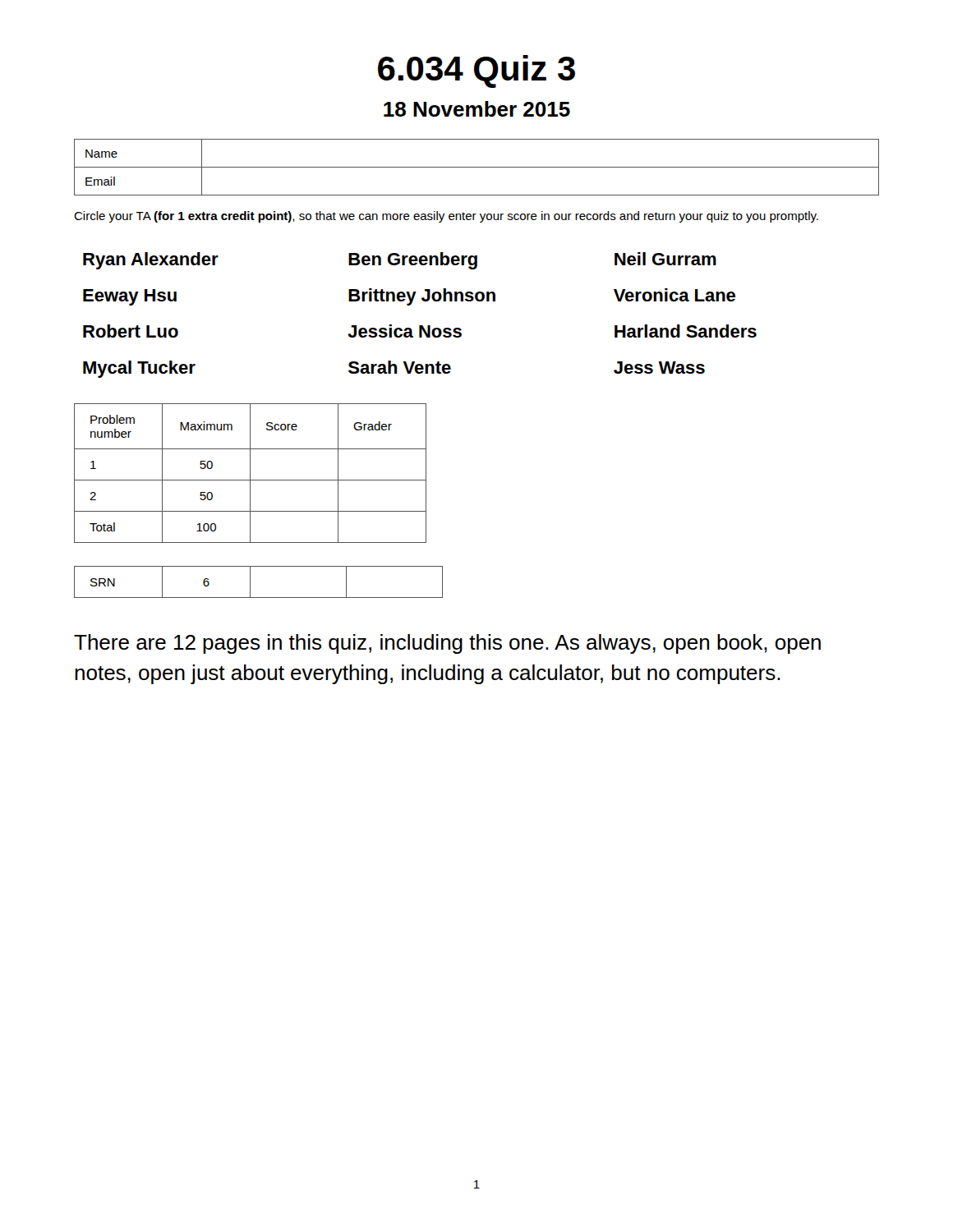Where does it say "Sarah Vente"?

click(x=399, y=367)
